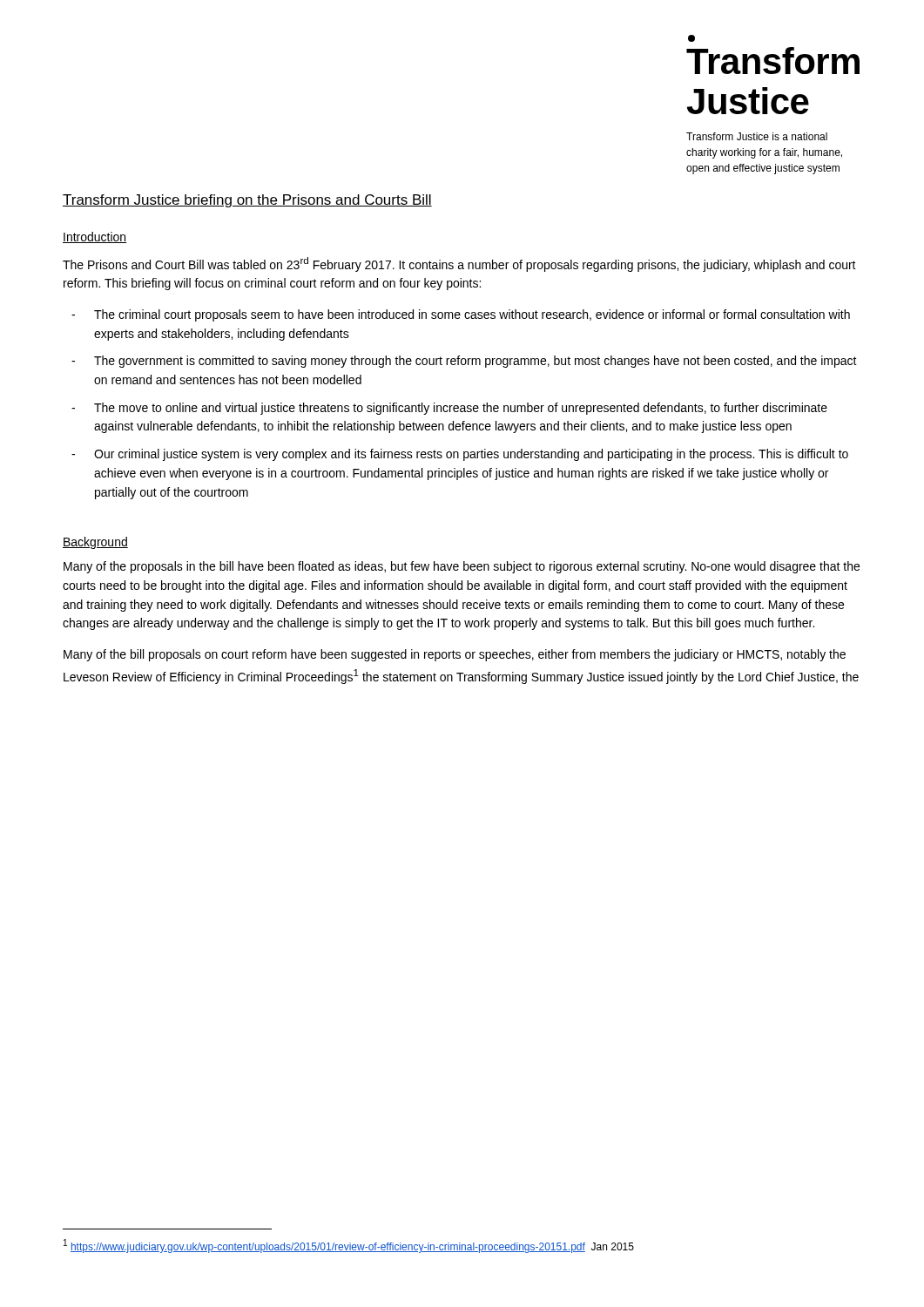Select the text starting "1 https://www.judiciary.gov.uk/wp-content/uploads/2015/01/review-of-efficiency-in-criminal-proceedings-20151.pdf Jan"
Screen dimensions: 1307x924
pos(348,1246)
